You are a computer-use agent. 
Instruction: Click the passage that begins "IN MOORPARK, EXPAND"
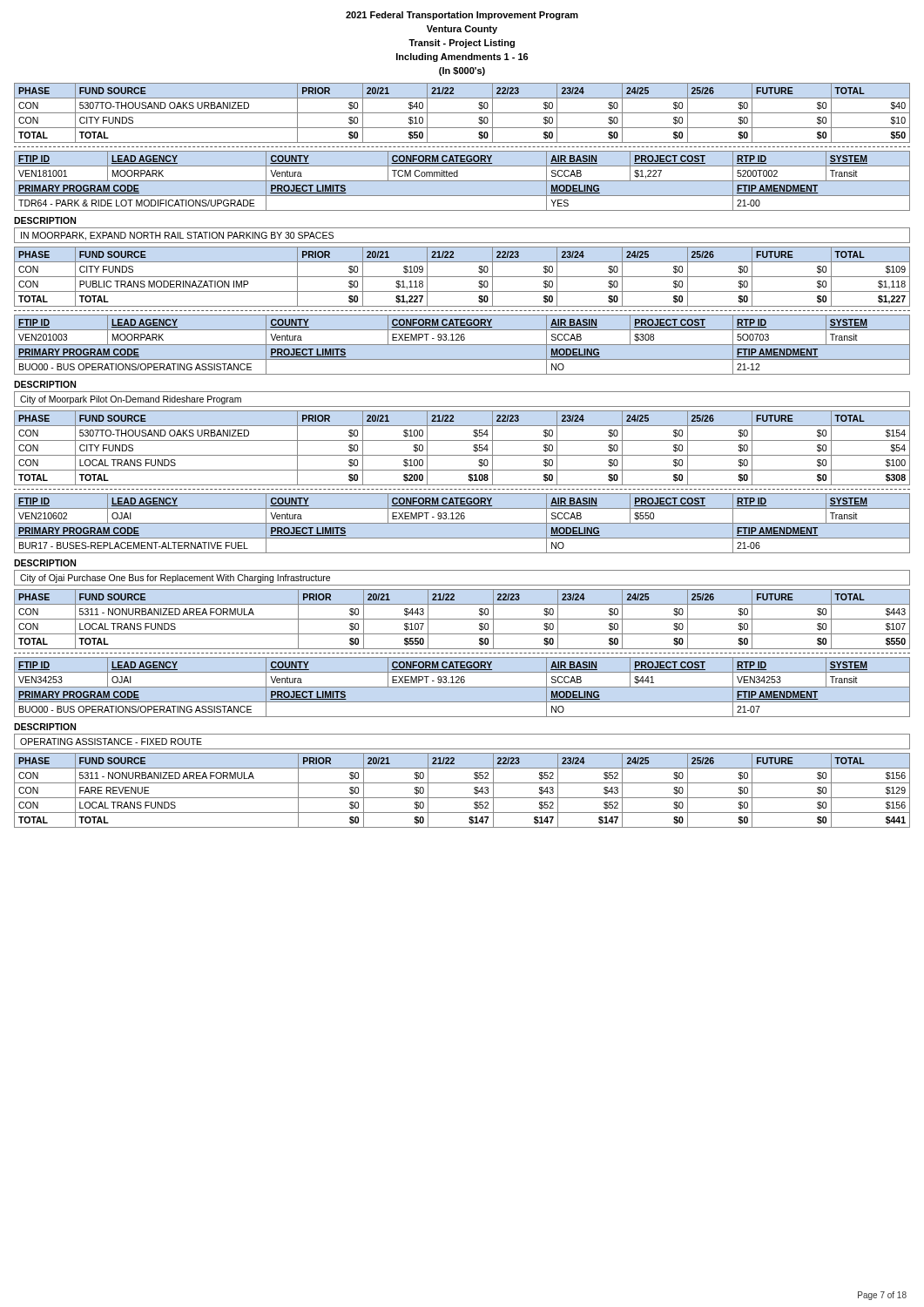pyautogui.click(x=177, y=235)
